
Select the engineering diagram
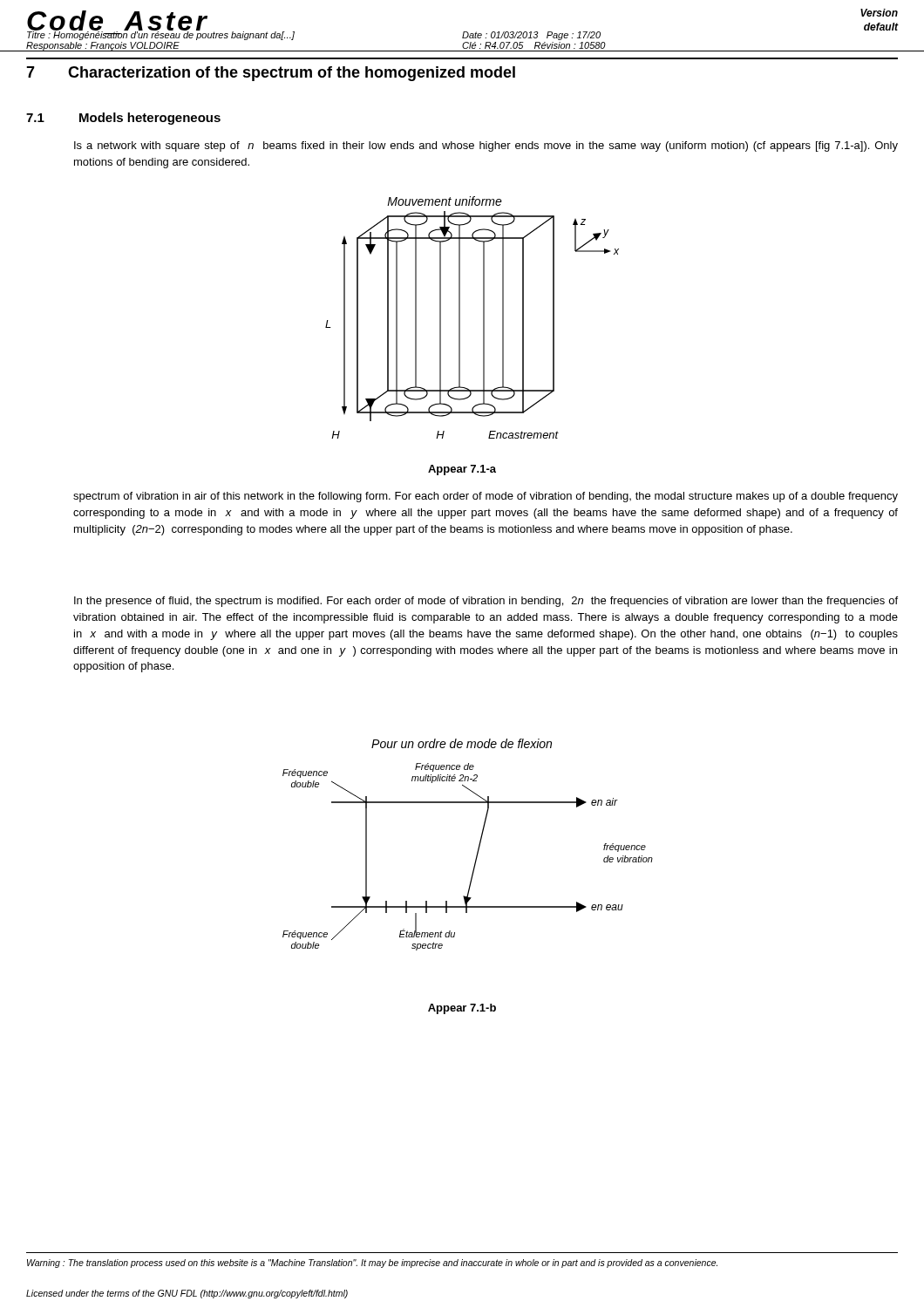point(462,325)
